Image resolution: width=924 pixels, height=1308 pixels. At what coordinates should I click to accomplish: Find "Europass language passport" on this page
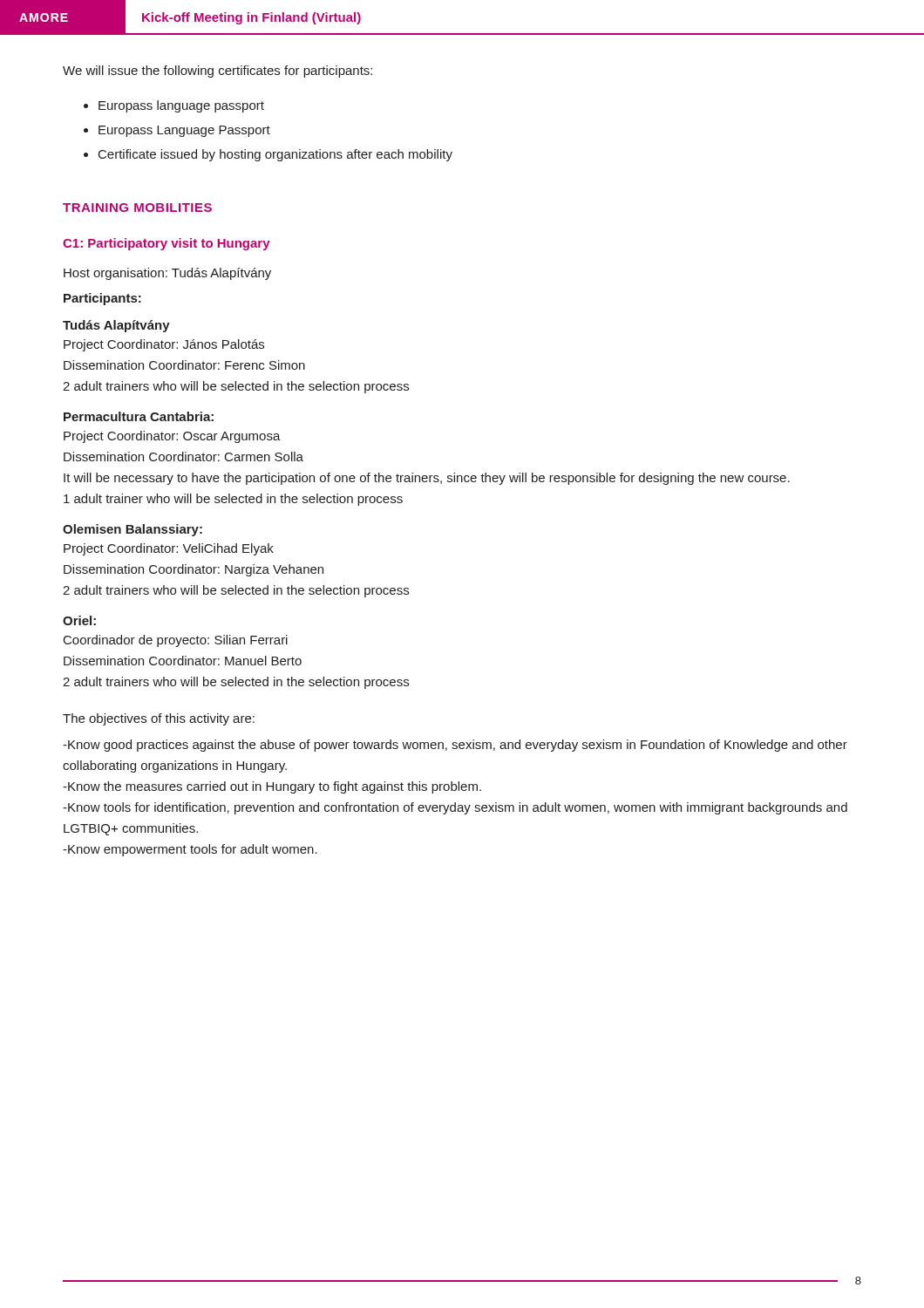tap(181, 105)
